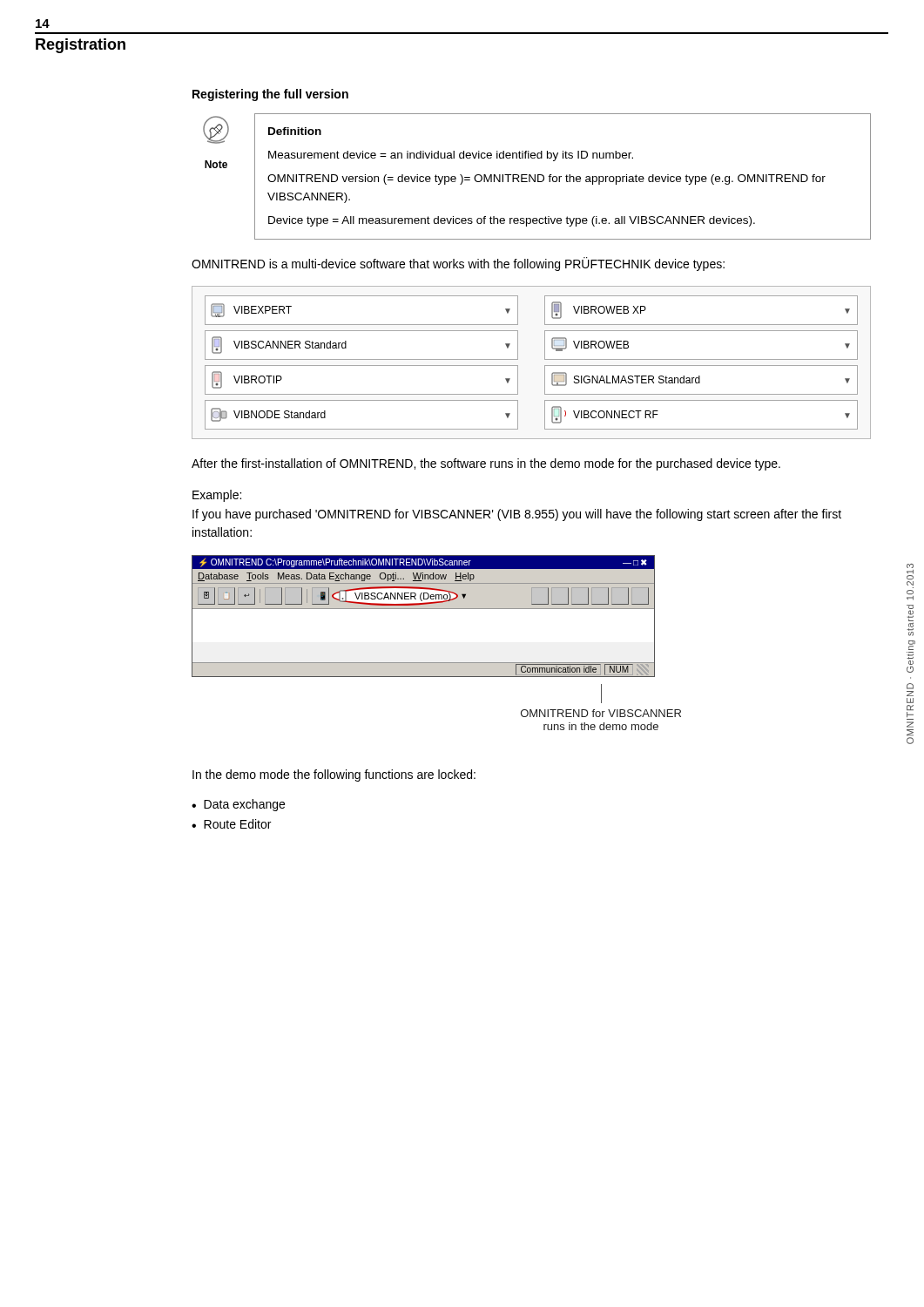Locate the text block with the text "After the first-installation of OMNITREND, the"

(486, 464)
